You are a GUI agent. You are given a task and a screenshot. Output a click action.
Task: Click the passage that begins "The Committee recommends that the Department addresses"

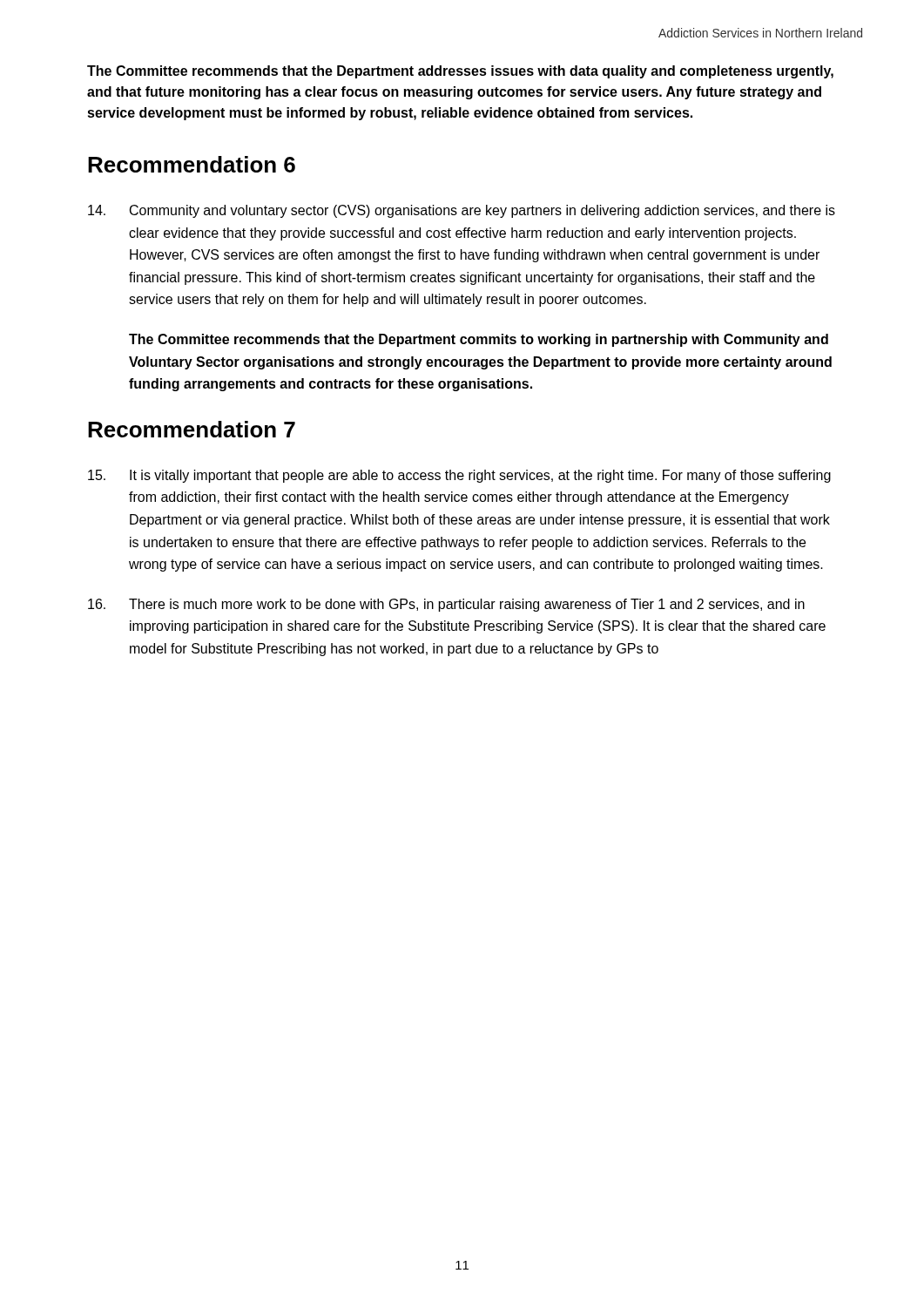click(x=461, y=92)
